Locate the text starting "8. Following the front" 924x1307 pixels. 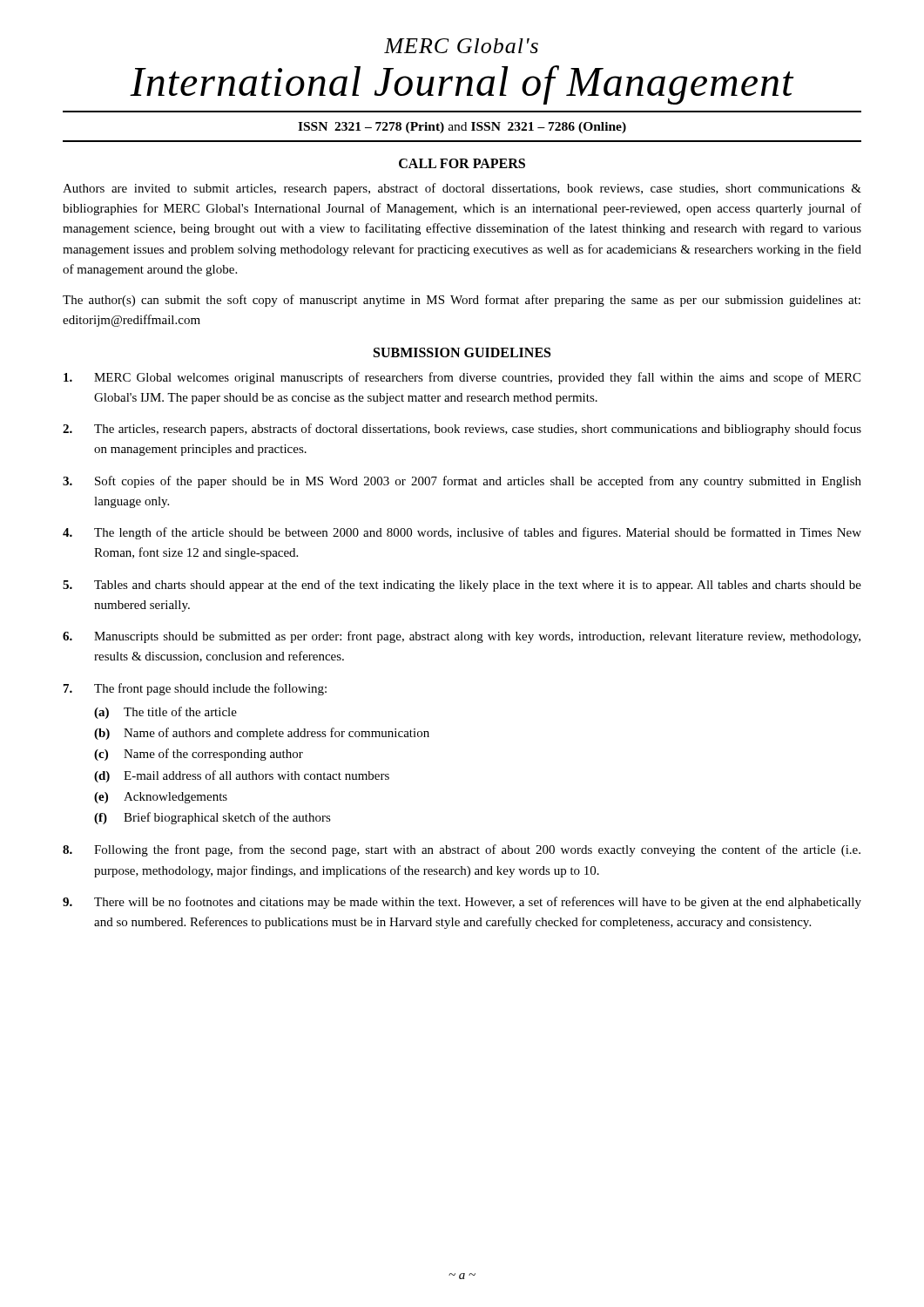point(462,861)
